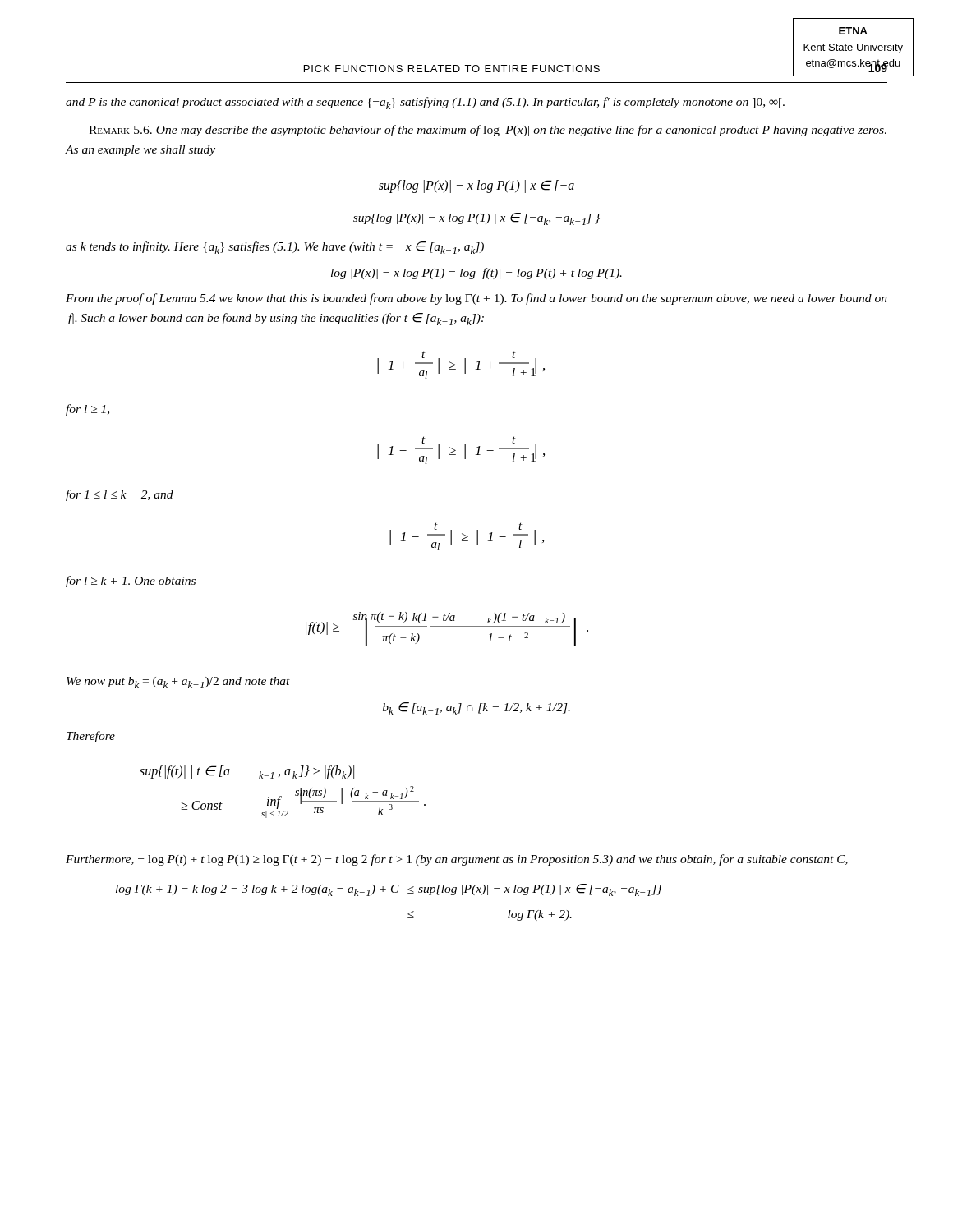
Task: Locate the text block that says "and P is the"
Action: (x=426, y=103)
